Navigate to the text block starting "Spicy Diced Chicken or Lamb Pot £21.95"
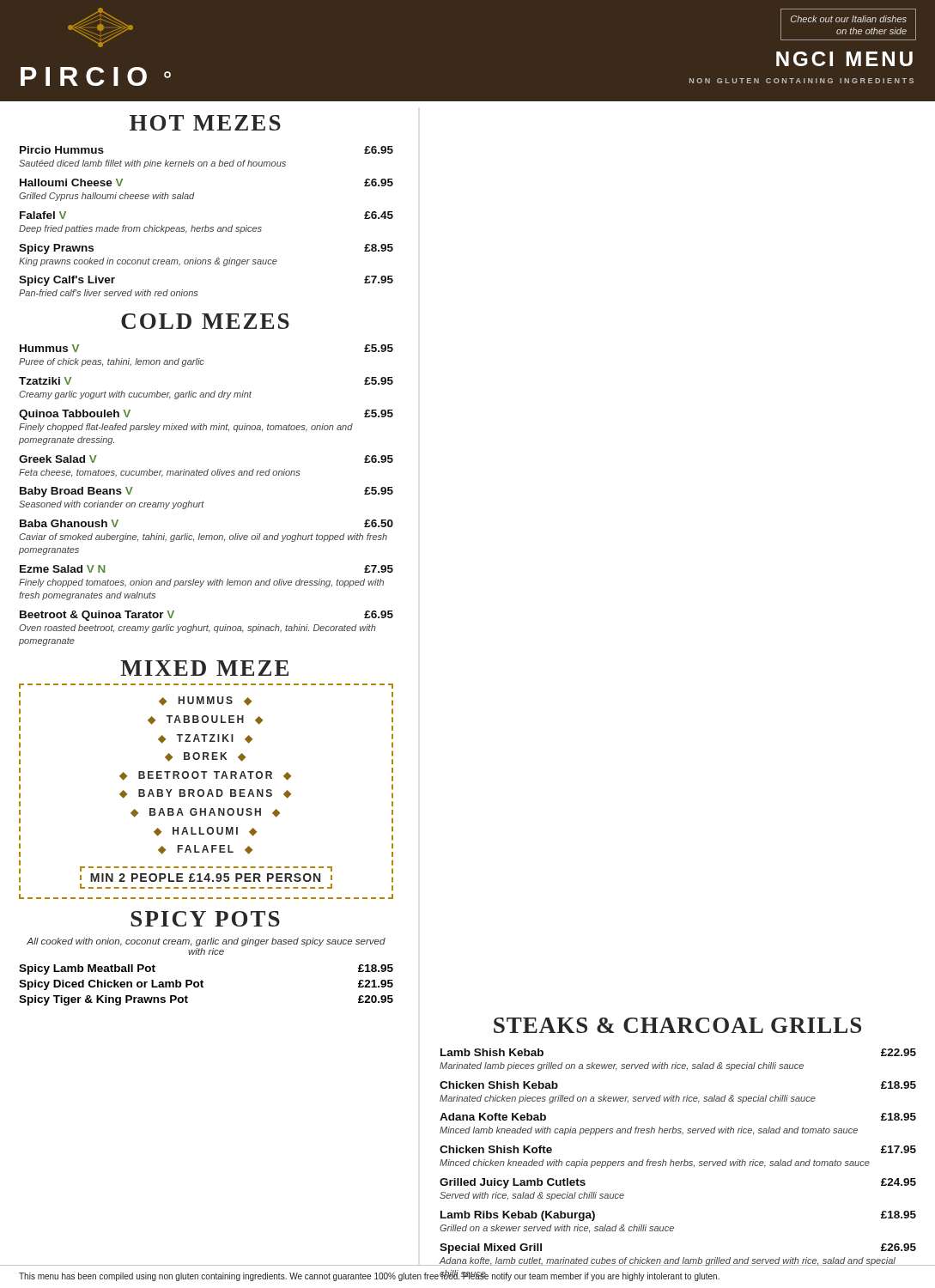This screenshot has width=935, height=1288. click(x=206, y=983)
